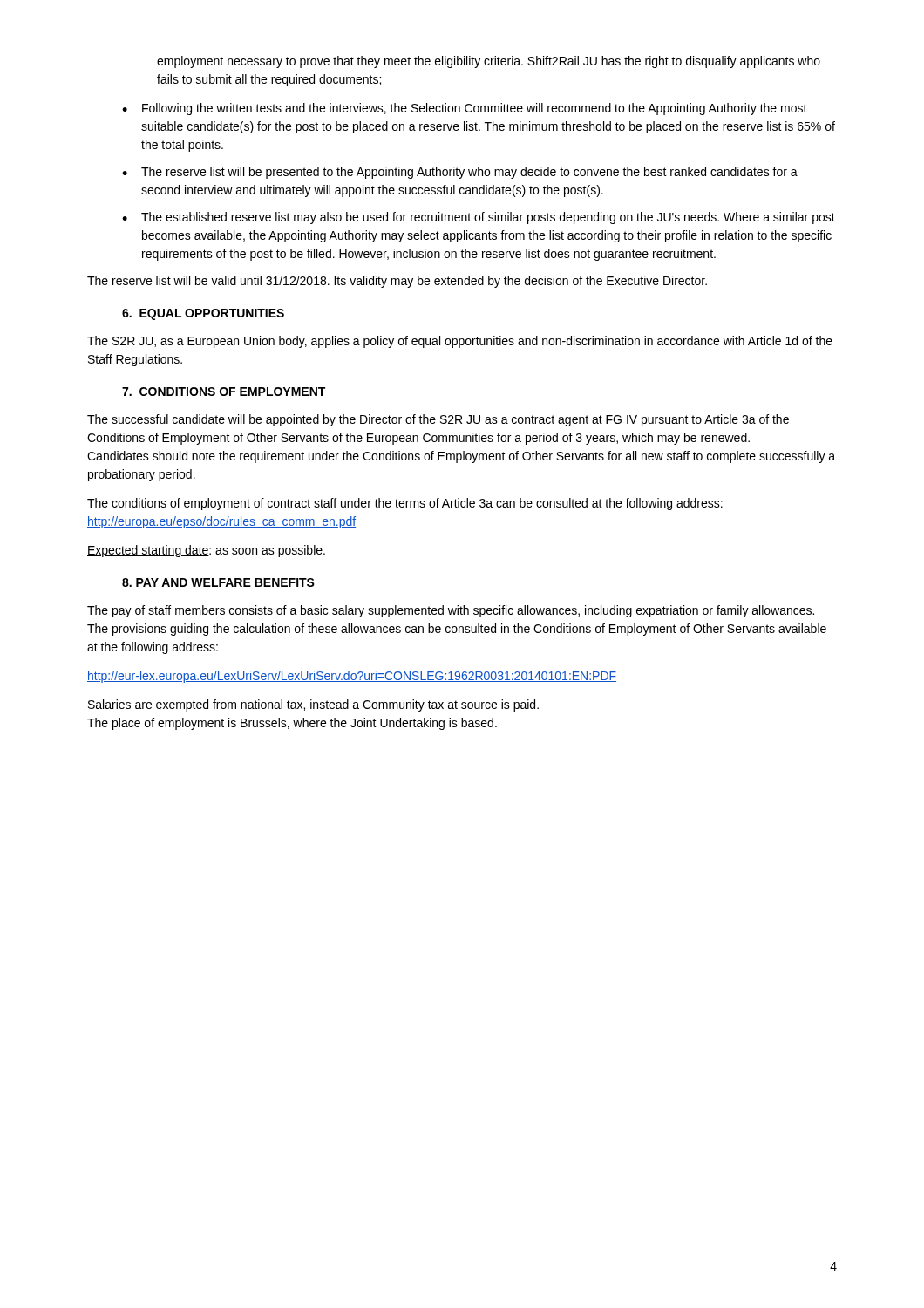The width and height of the screenshot is (924, 1308).
Task: Select the text block that reads "employment necessary to prove"
Action: (x=489, y=70)
